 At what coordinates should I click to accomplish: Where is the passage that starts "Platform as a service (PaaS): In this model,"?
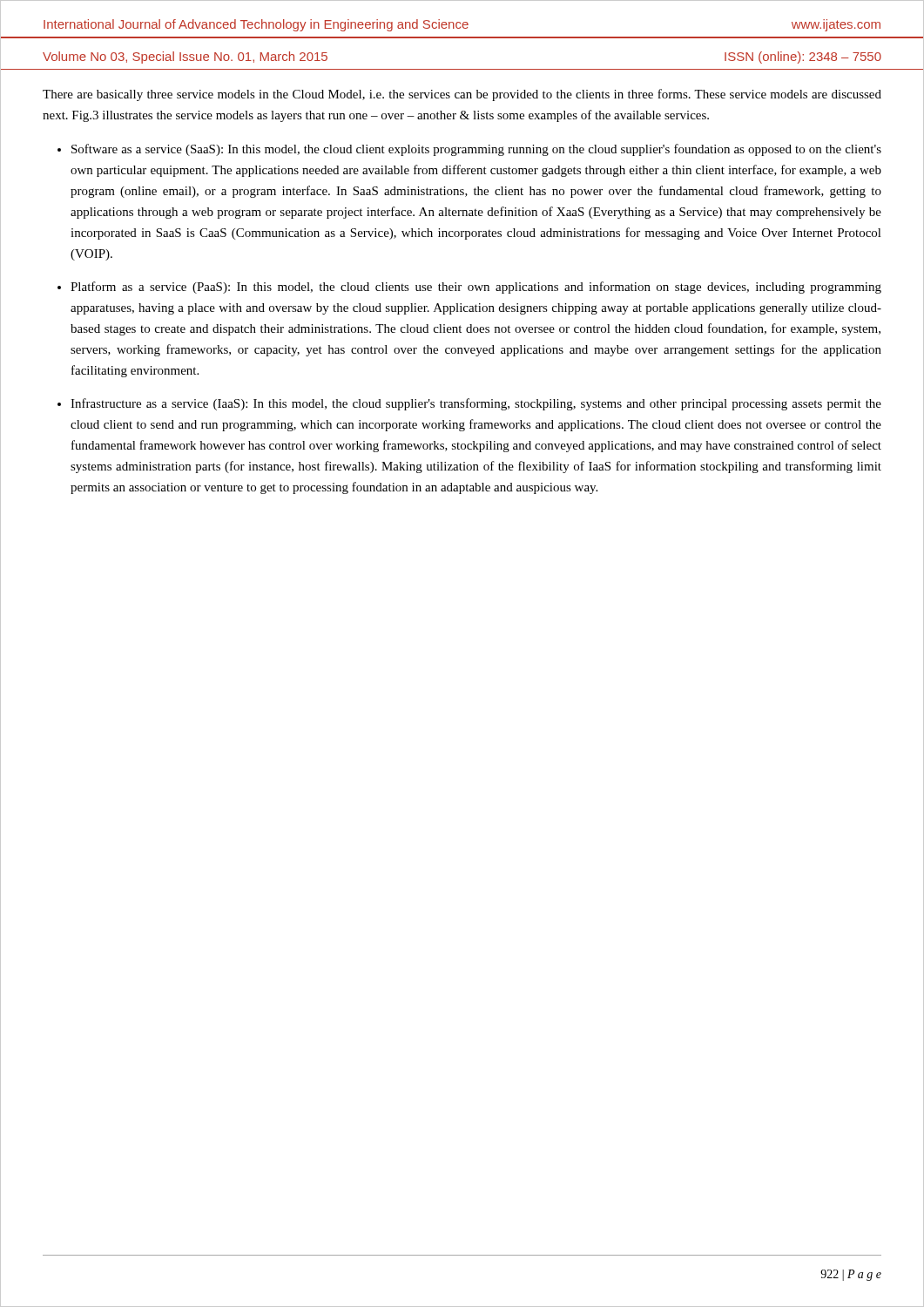(x=476, y=329)
